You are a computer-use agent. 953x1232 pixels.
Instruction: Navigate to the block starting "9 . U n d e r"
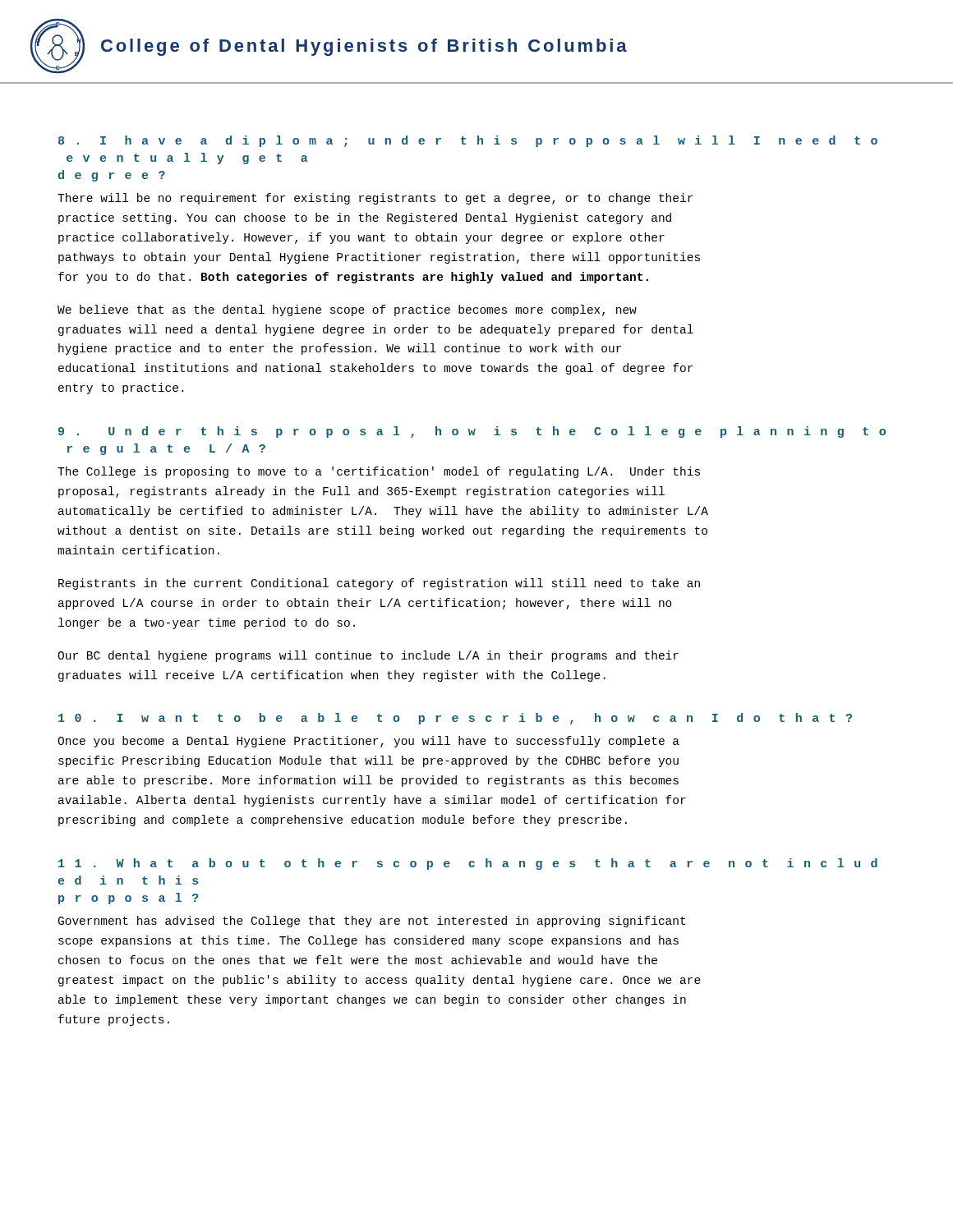coord(472,441)
